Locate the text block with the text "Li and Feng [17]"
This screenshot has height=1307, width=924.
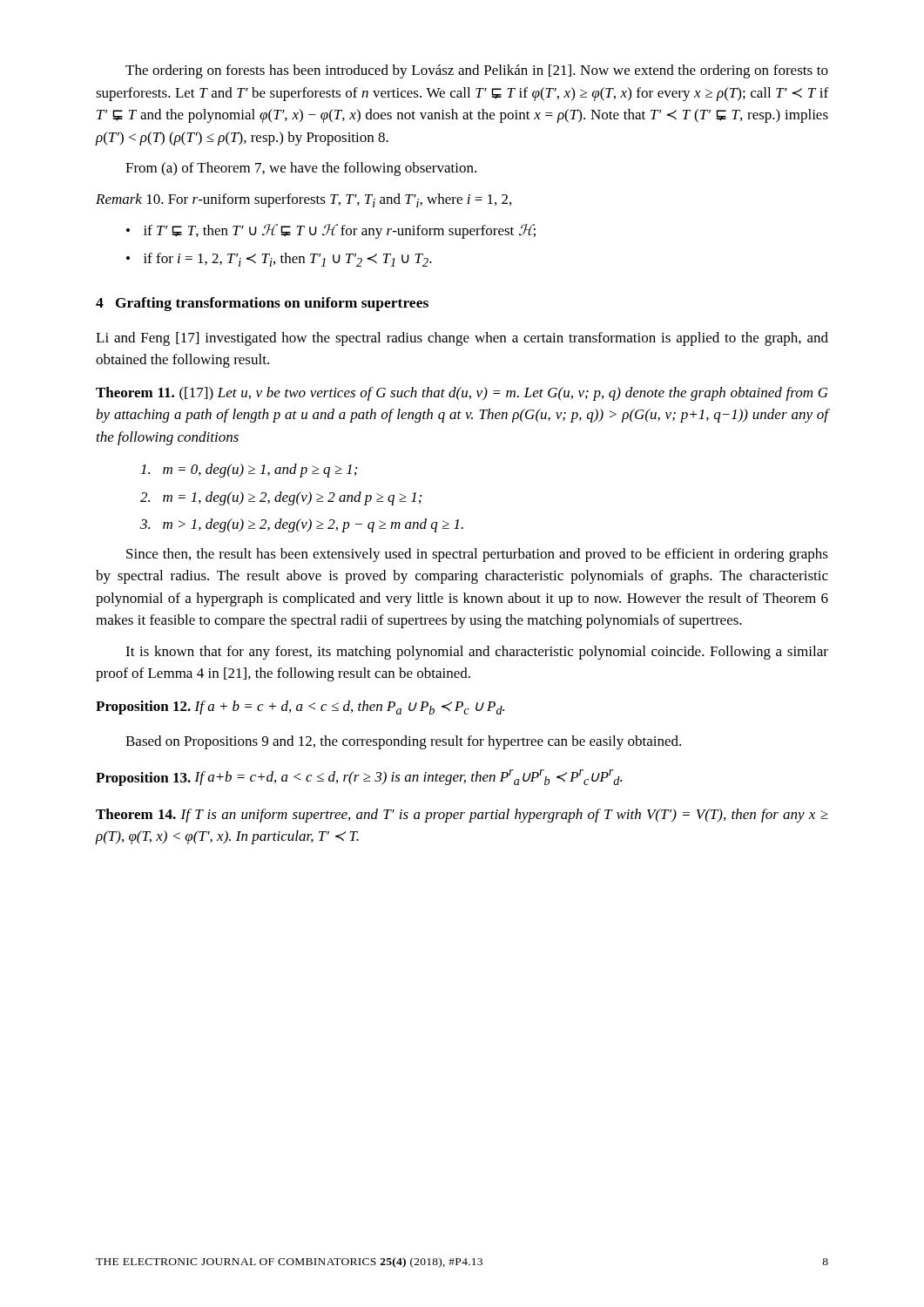tap(462, 349)
